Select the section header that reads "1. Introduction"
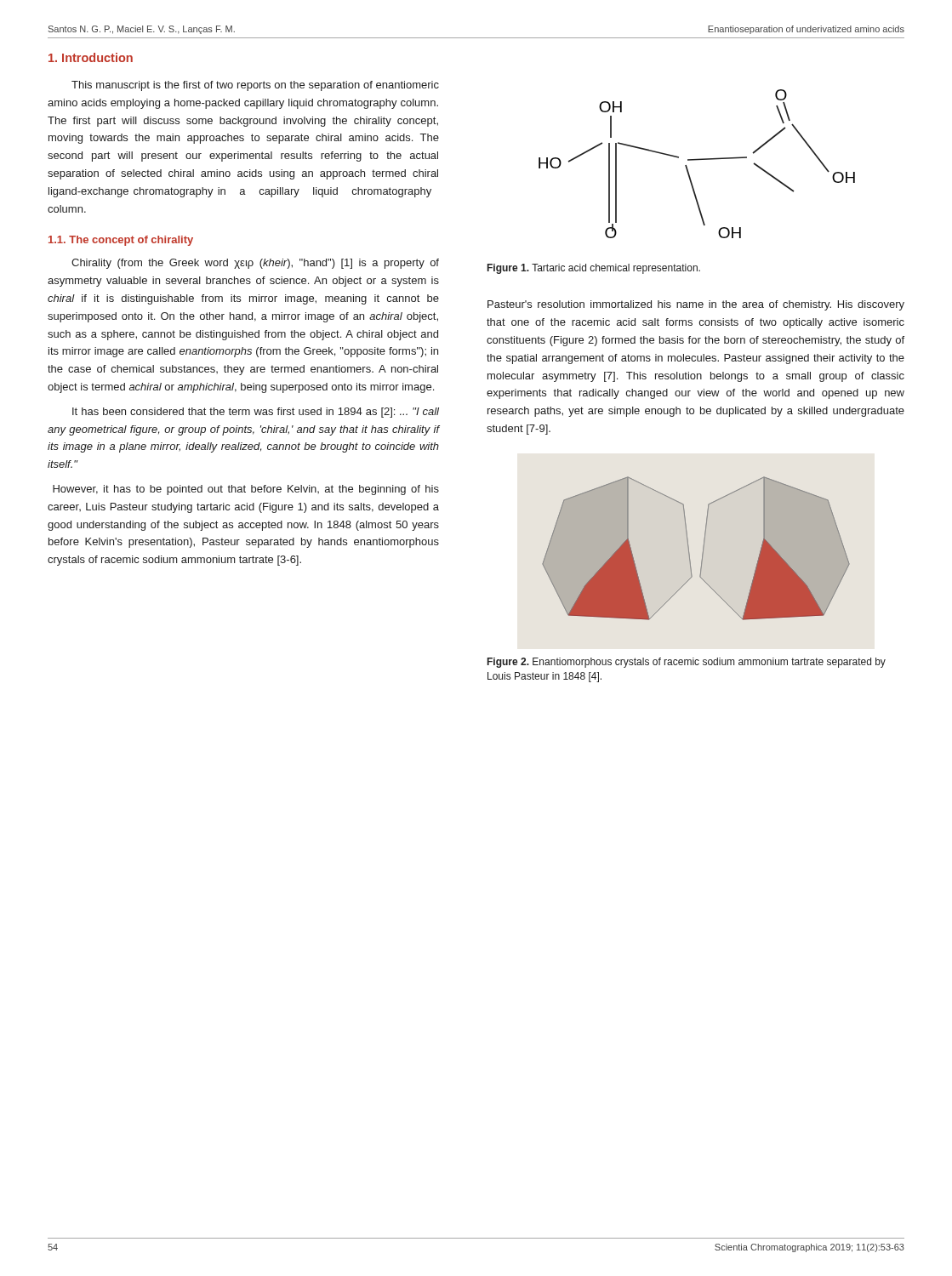Viewport: 952px width, 1276px height. (91, 57)
